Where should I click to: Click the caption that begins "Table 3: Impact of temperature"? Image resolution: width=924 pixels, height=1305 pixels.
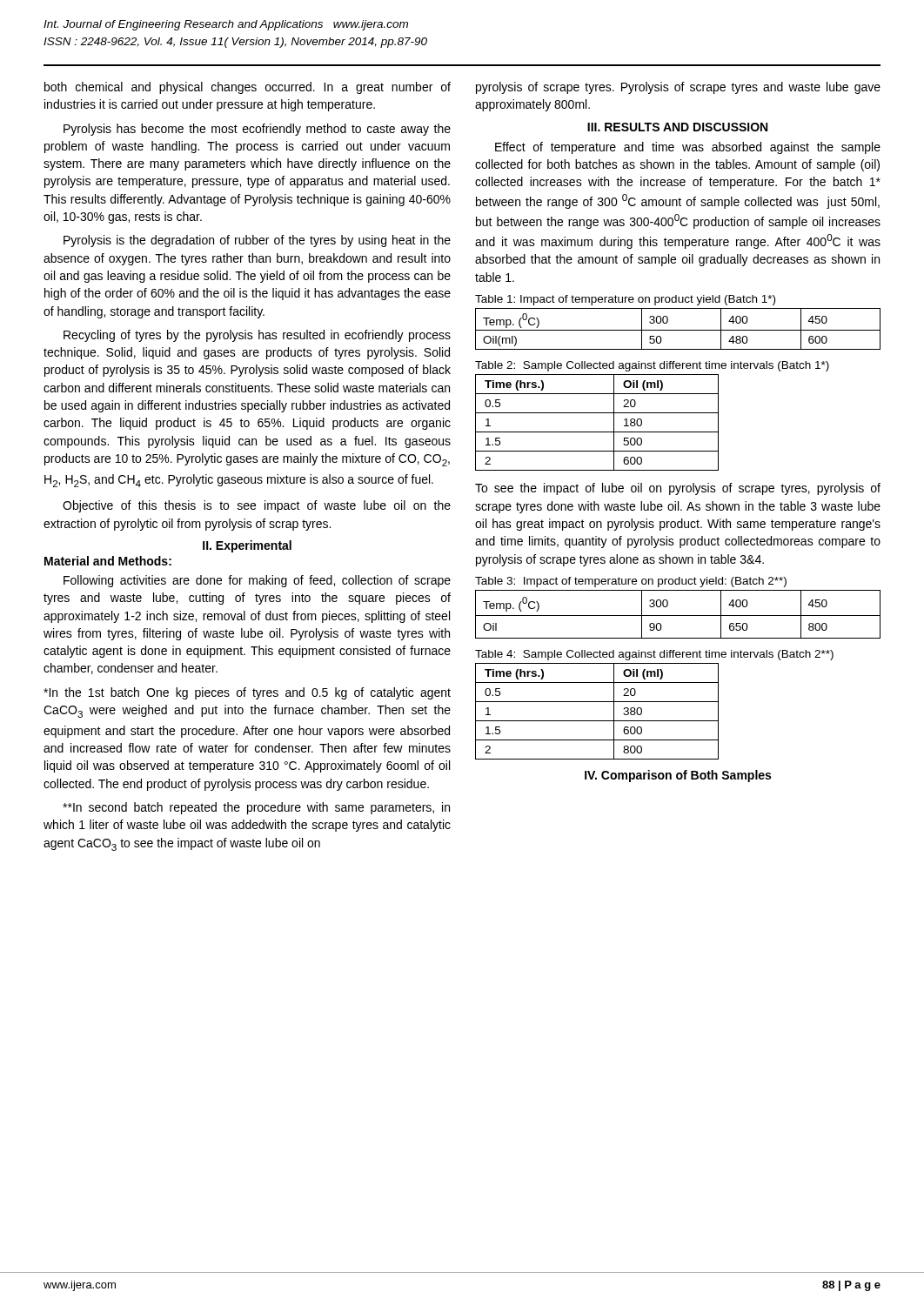click(631, 581)
